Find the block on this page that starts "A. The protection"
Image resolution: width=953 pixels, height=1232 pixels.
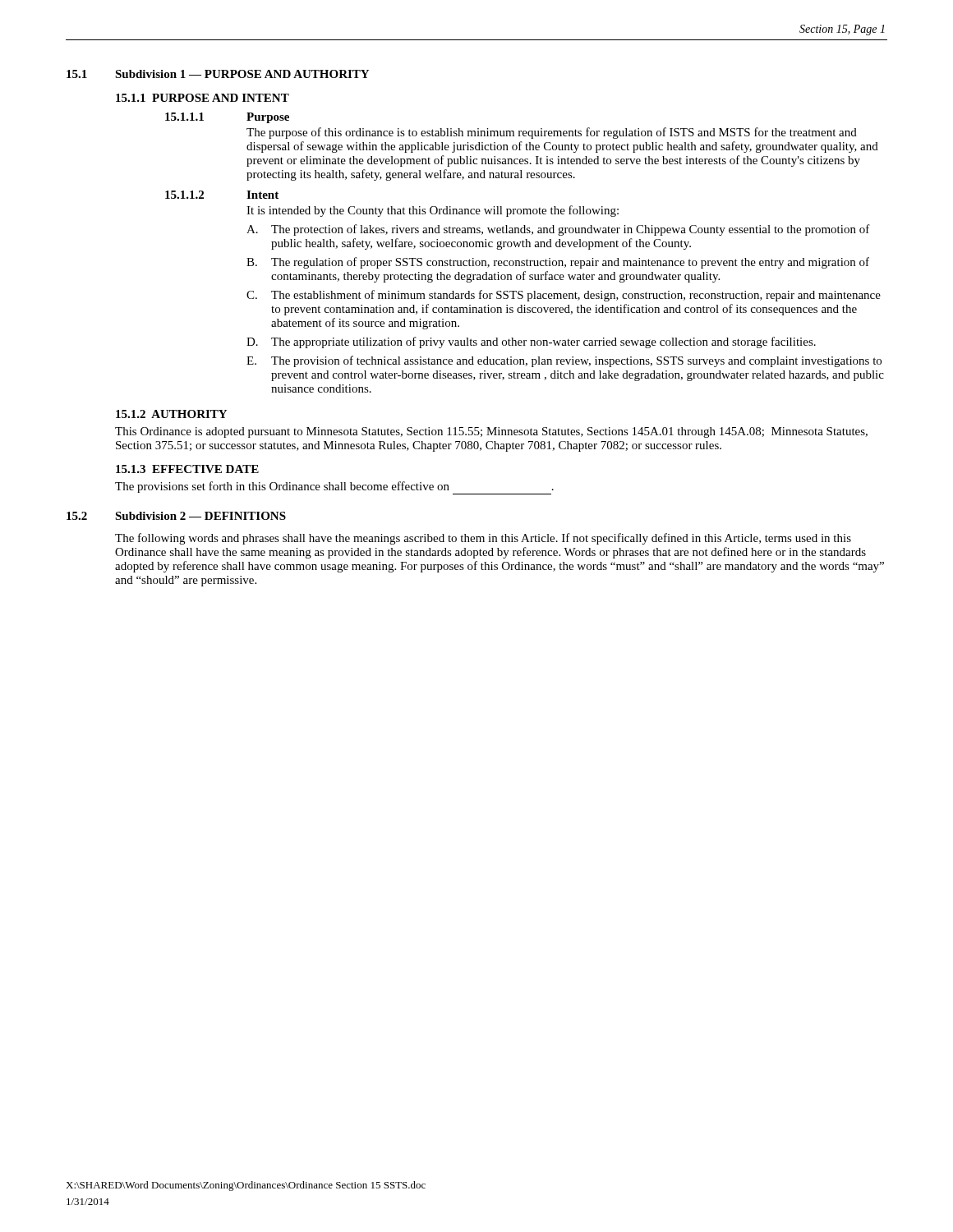(567, 237)
